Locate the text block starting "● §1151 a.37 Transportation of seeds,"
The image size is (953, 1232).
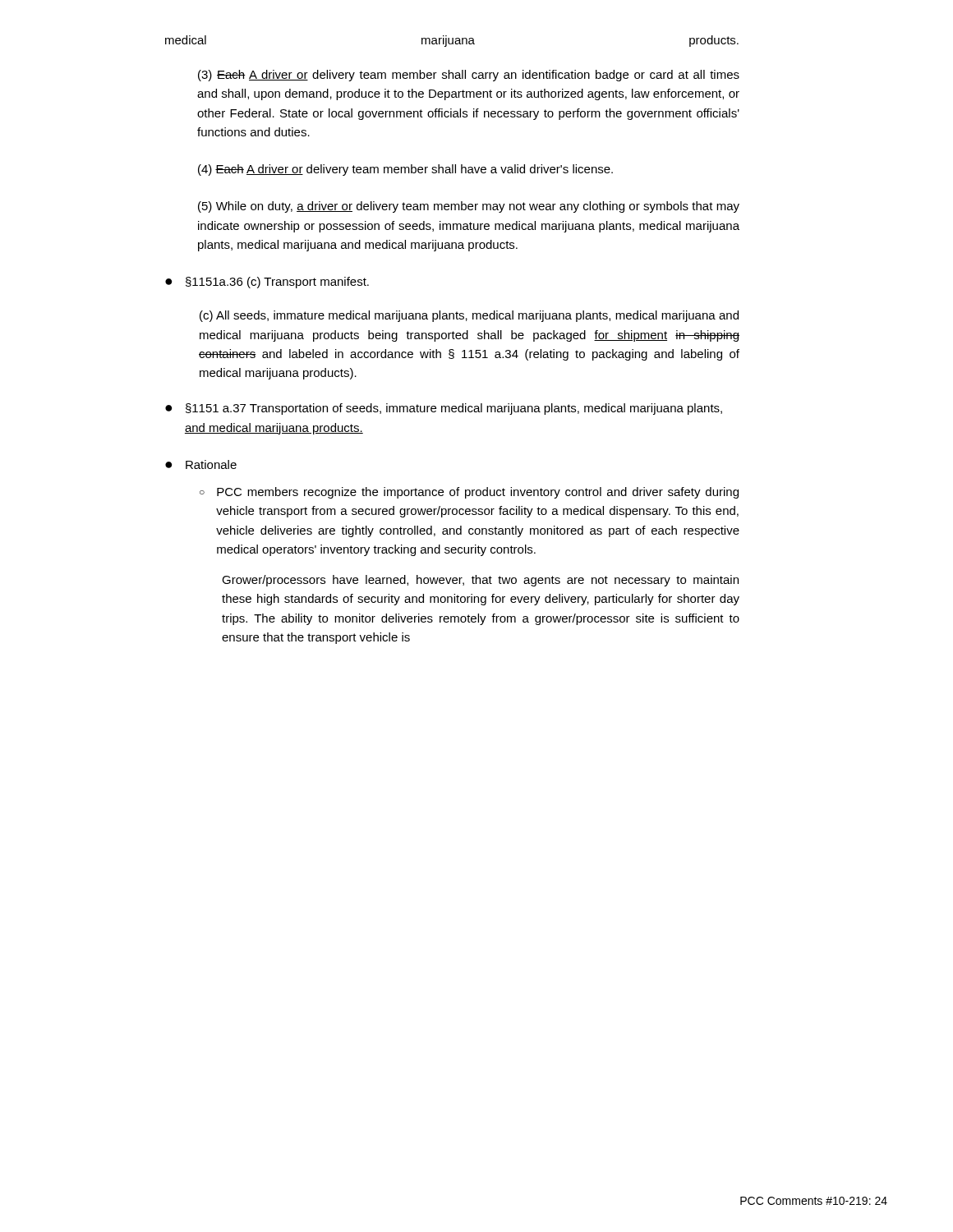[452, 418]
